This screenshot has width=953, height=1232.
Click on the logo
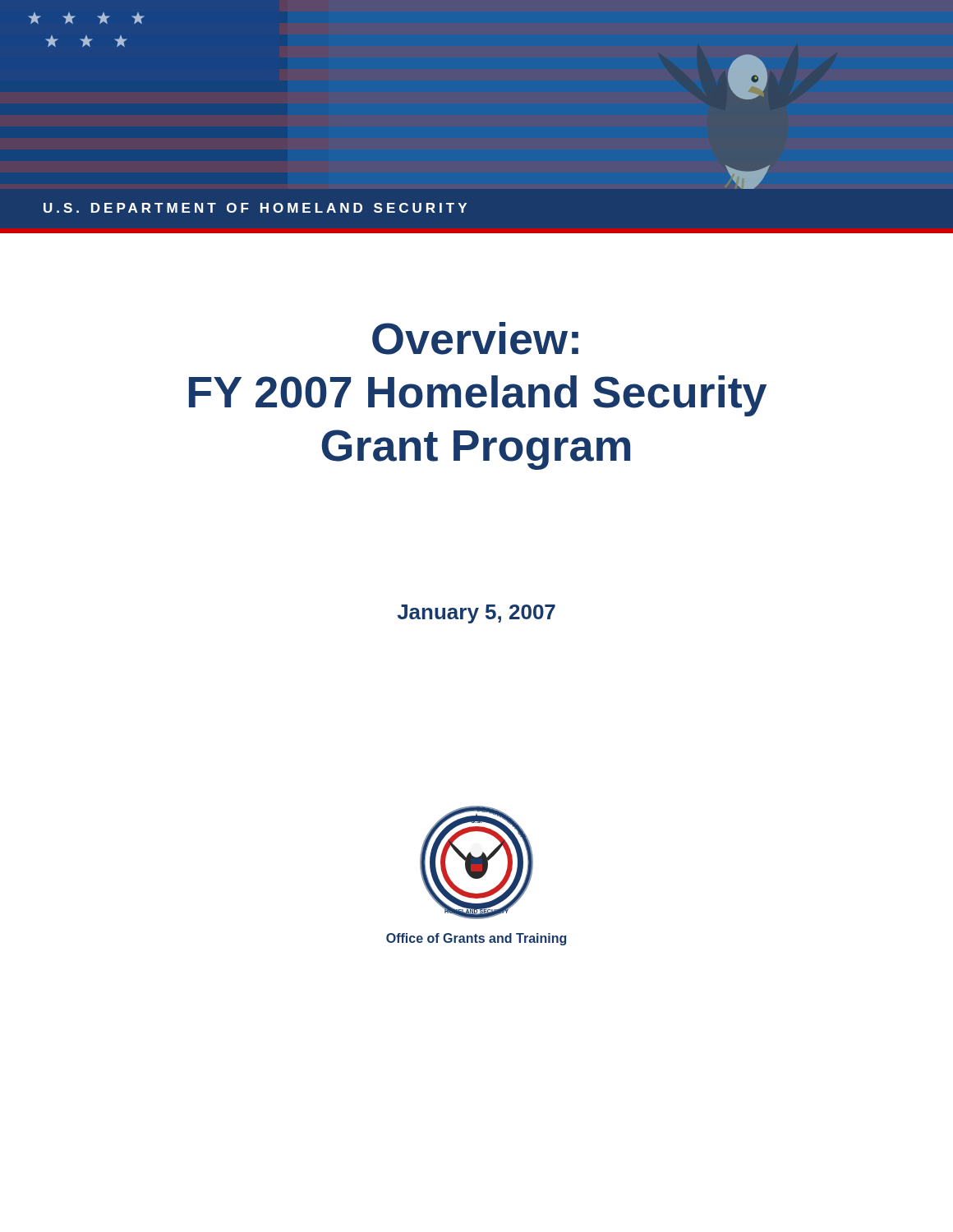tap(476, 876)
